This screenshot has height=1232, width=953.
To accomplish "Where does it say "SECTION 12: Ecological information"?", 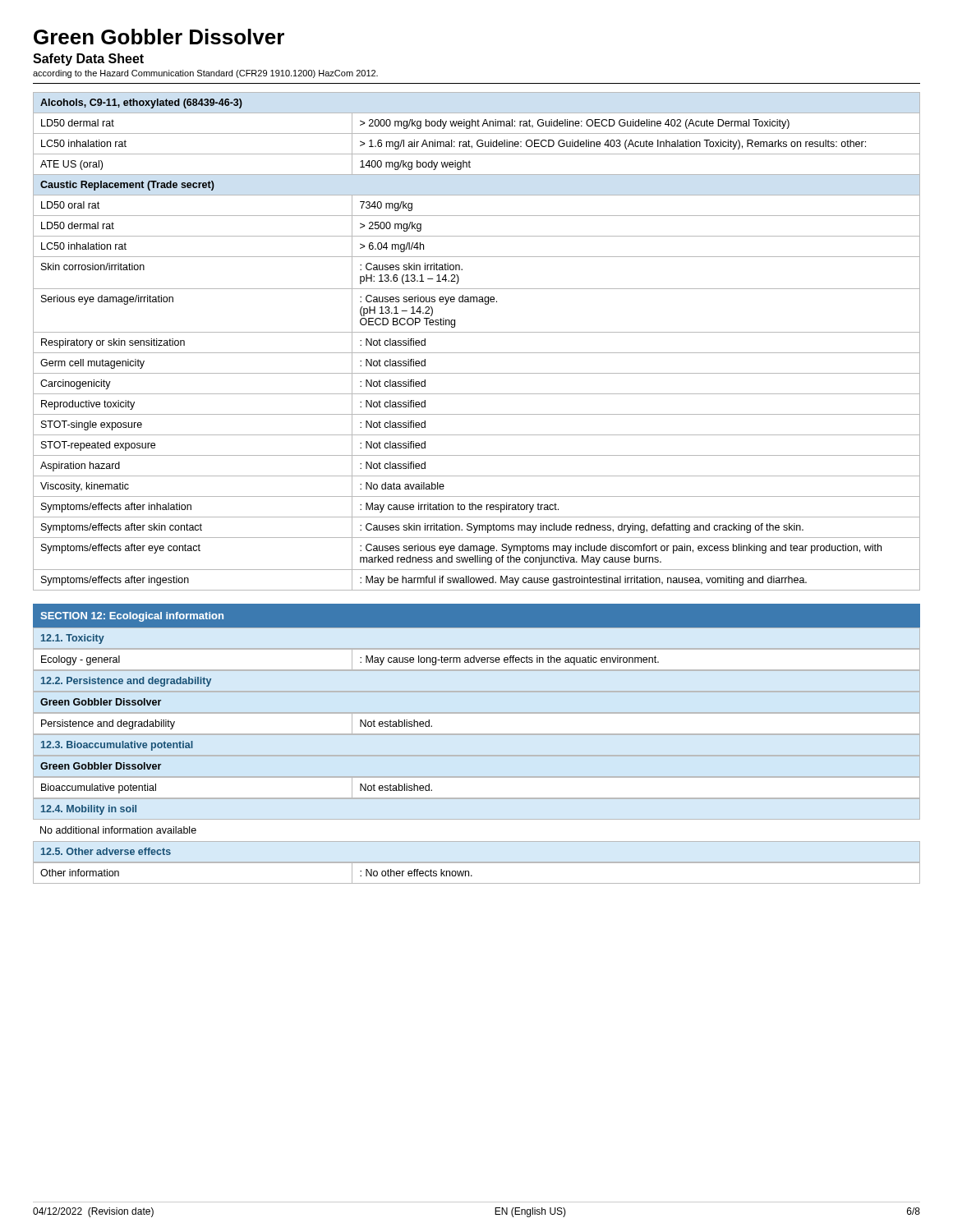I will click(x=476, y=616).
